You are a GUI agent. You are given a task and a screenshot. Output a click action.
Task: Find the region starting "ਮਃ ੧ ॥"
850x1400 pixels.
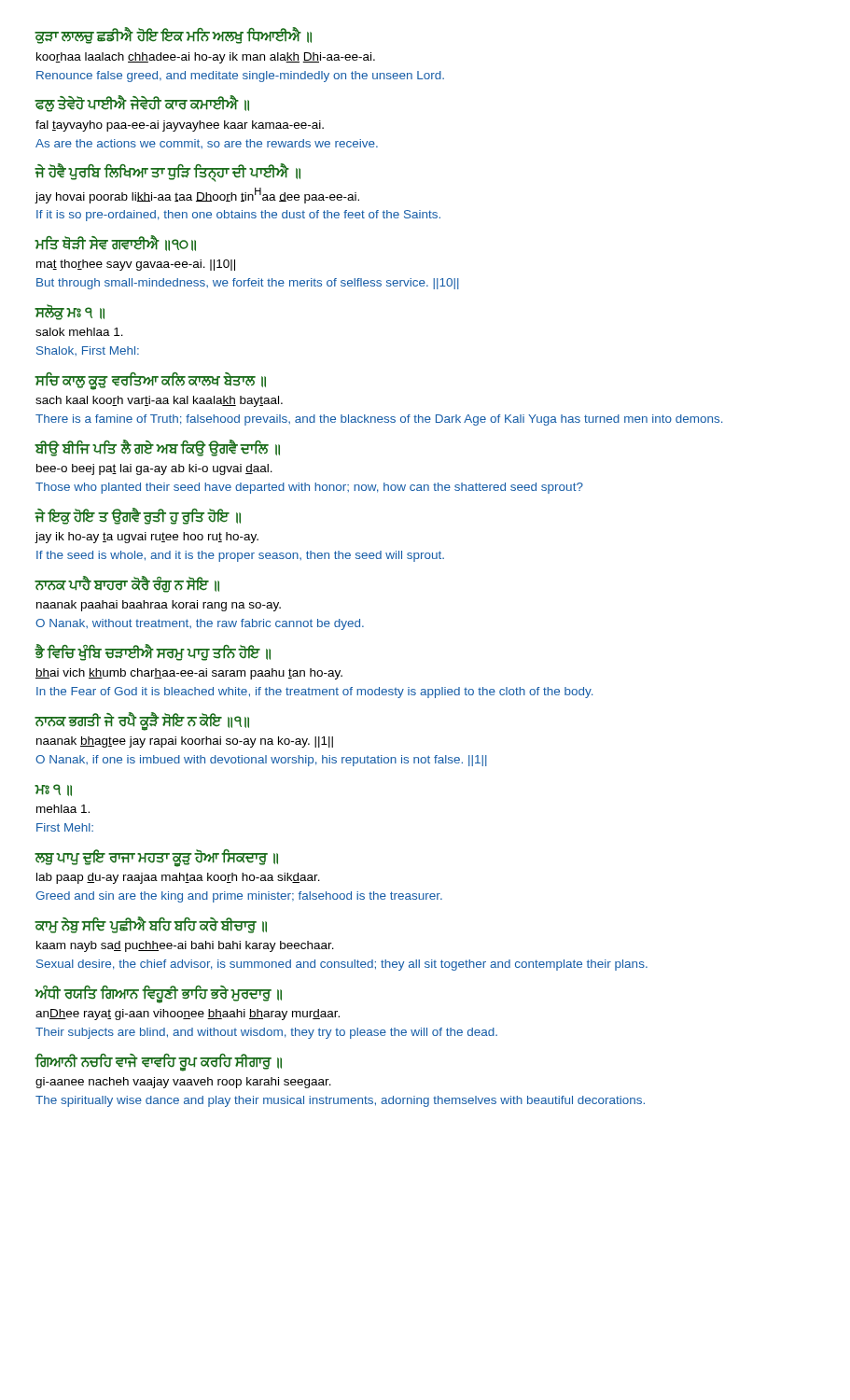click(x=53, y=790)
